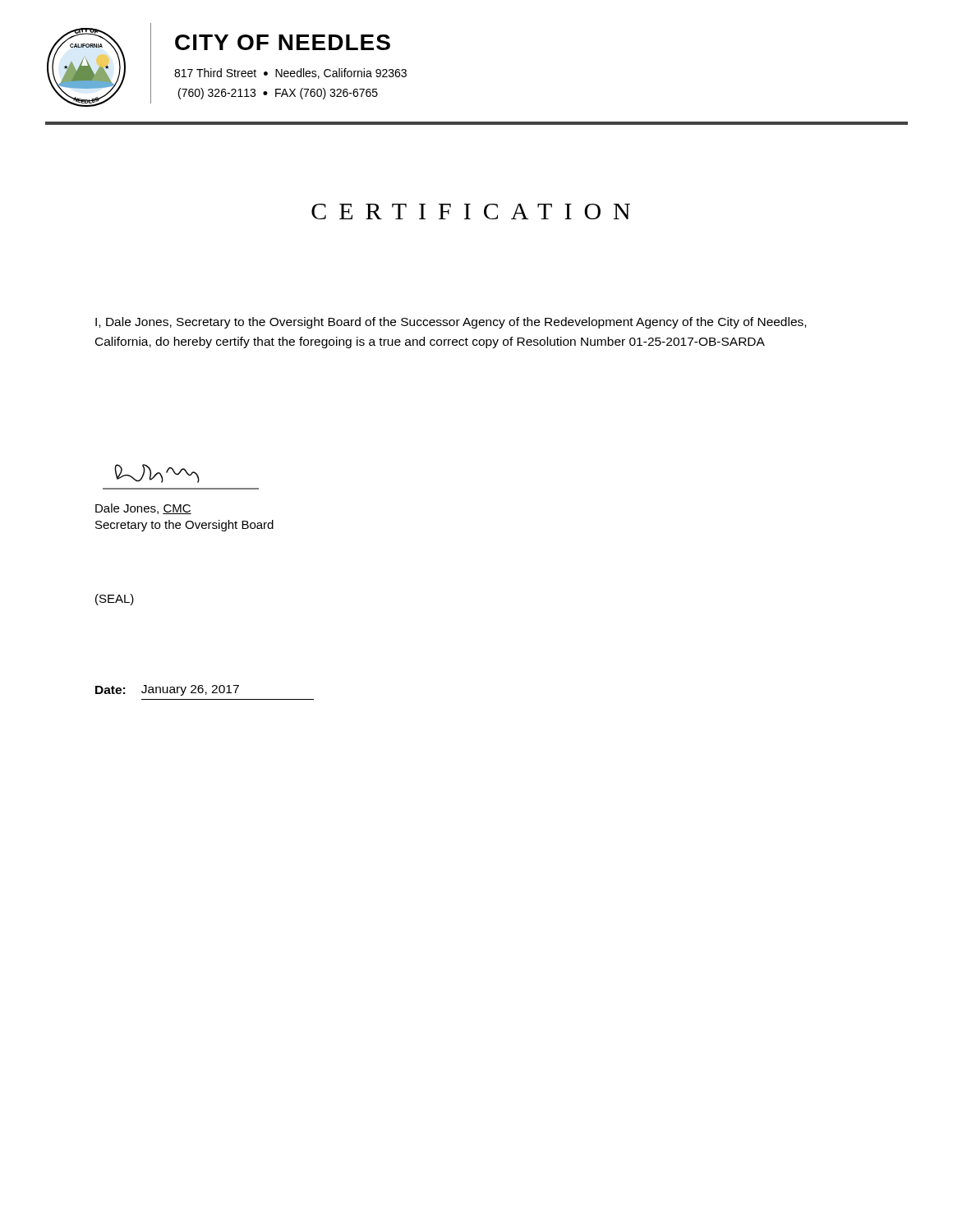This screenshot has width=953, height=1232.
Task: Find "Date: January 26, 2017" on this page
Action: click(x=204, y=691)
